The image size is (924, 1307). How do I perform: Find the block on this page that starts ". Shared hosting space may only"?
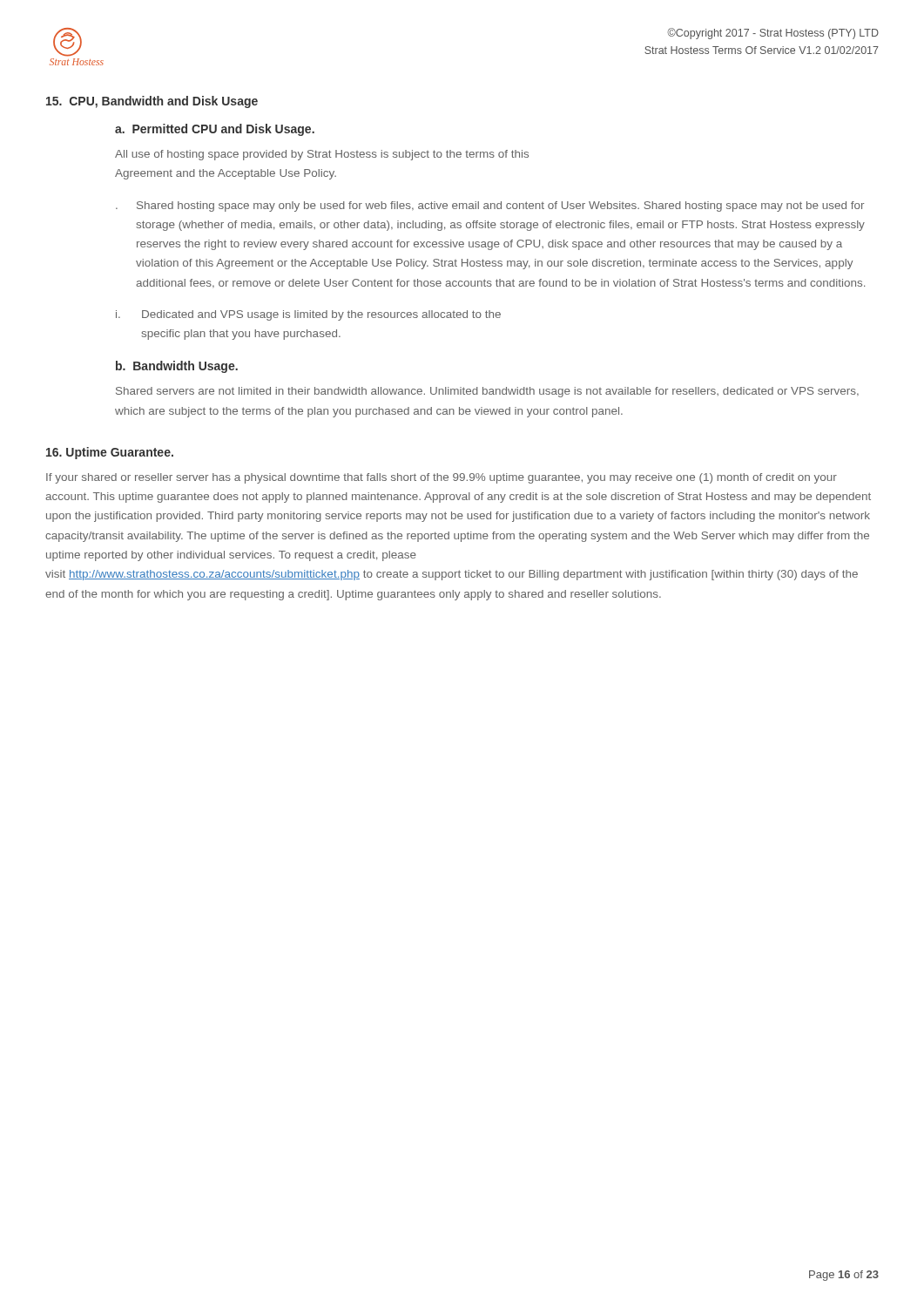(x=497, y=244)
